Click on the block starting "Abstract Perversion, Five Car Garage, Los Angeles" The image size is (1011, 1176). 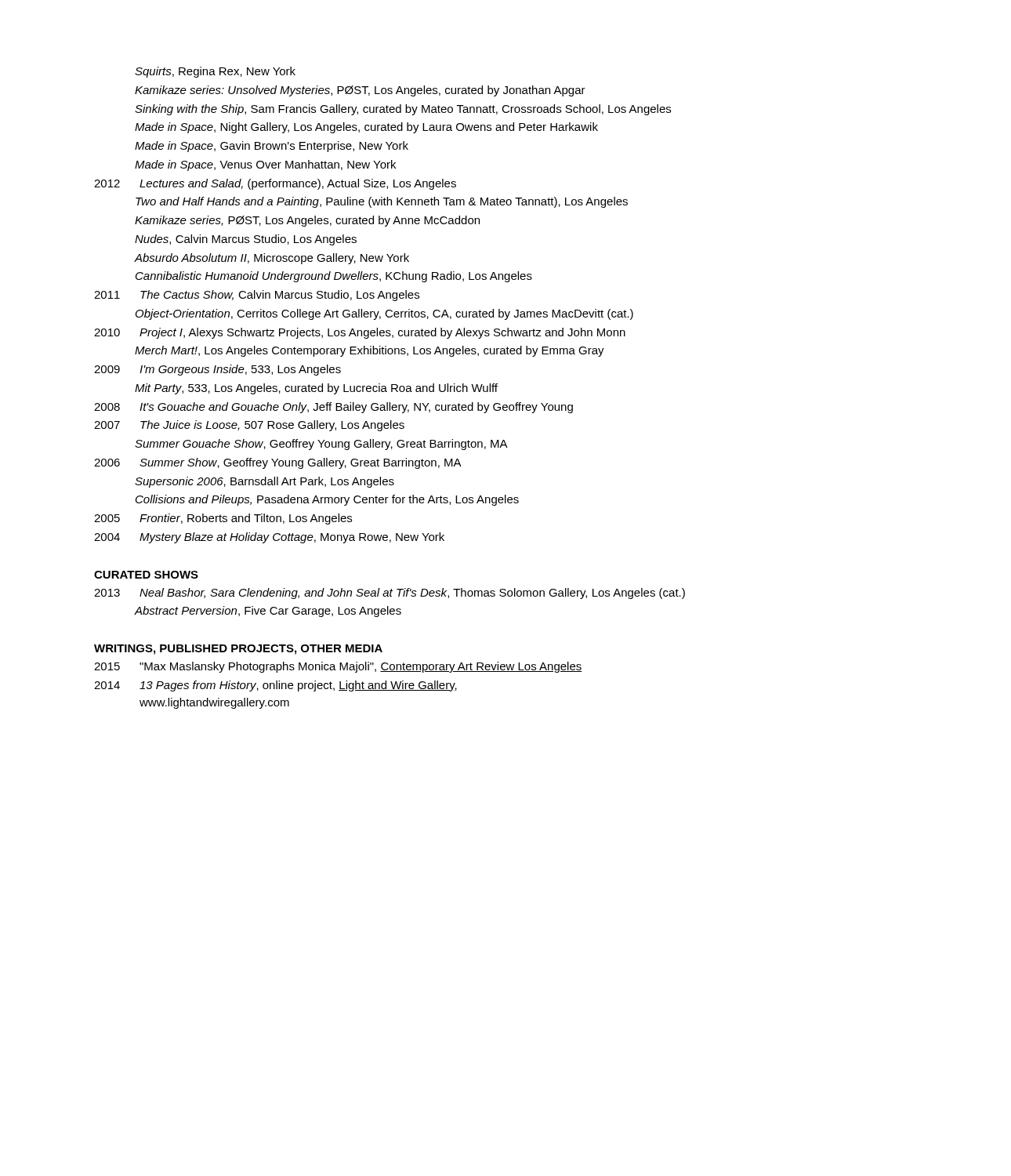(268, 612)
